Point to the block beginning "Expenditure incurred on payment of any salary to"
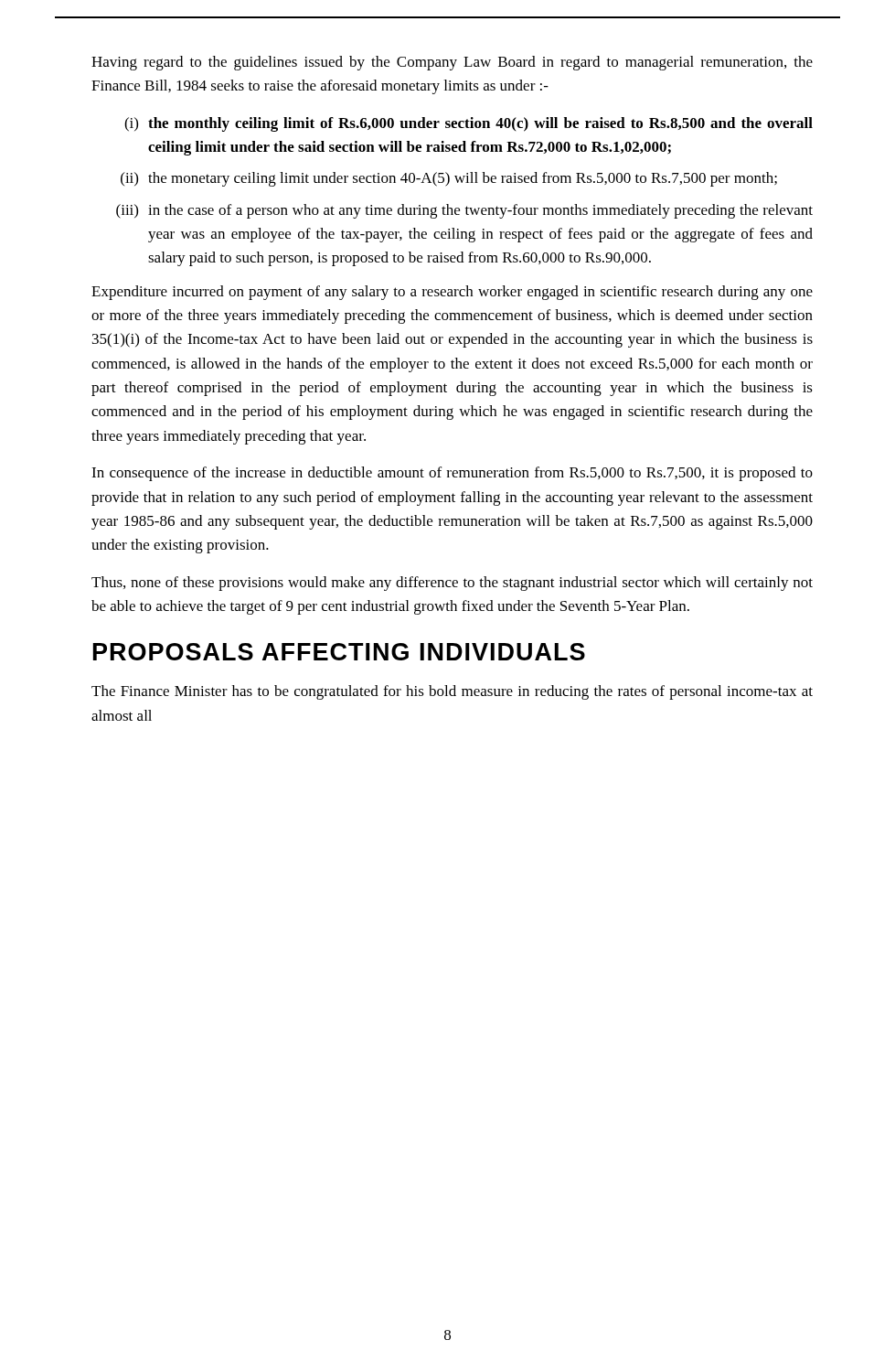Screen dimensions: 1372x895 452,363
